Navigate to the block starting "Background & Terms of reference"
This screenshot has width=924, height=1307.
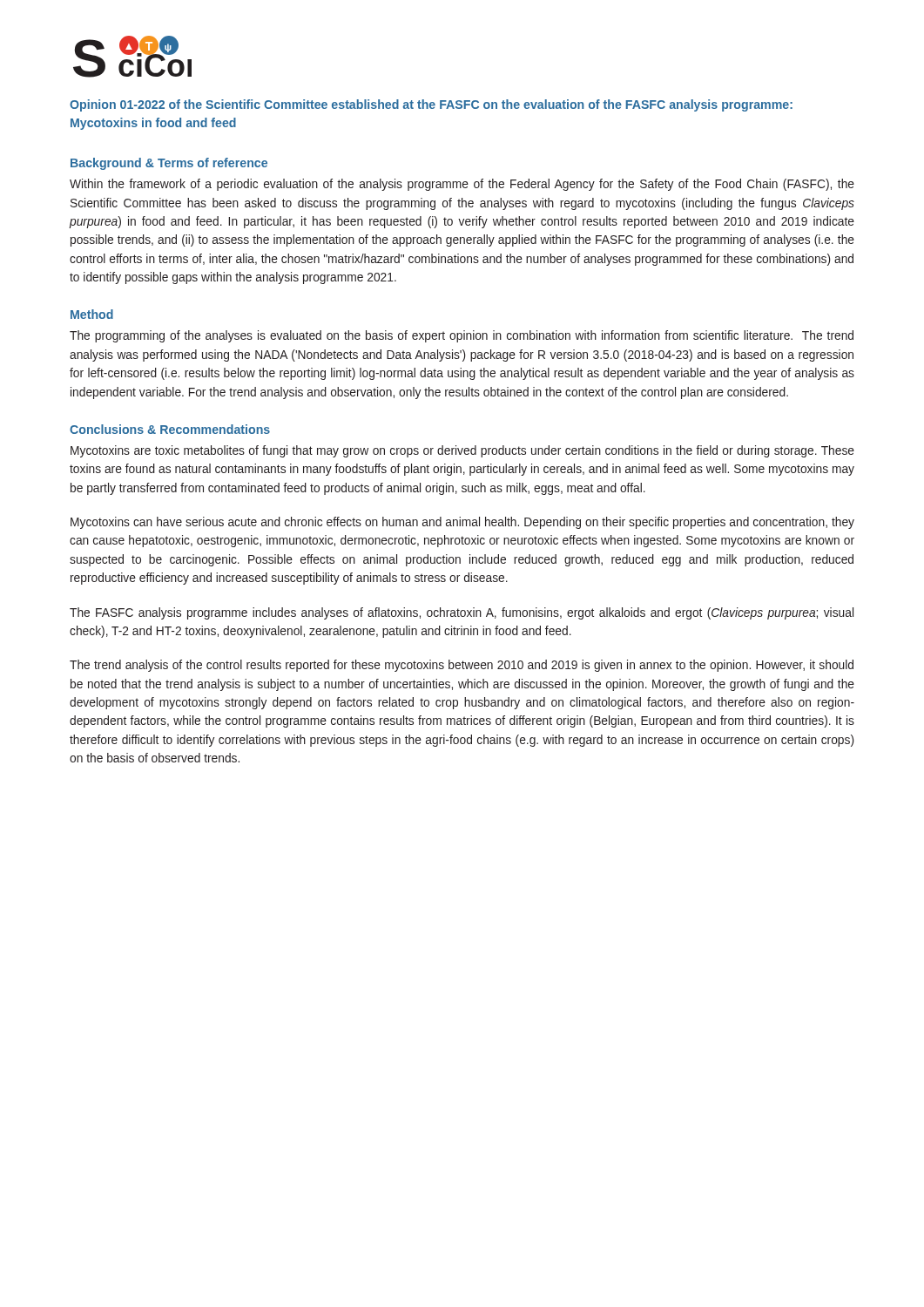pos(169,163)
